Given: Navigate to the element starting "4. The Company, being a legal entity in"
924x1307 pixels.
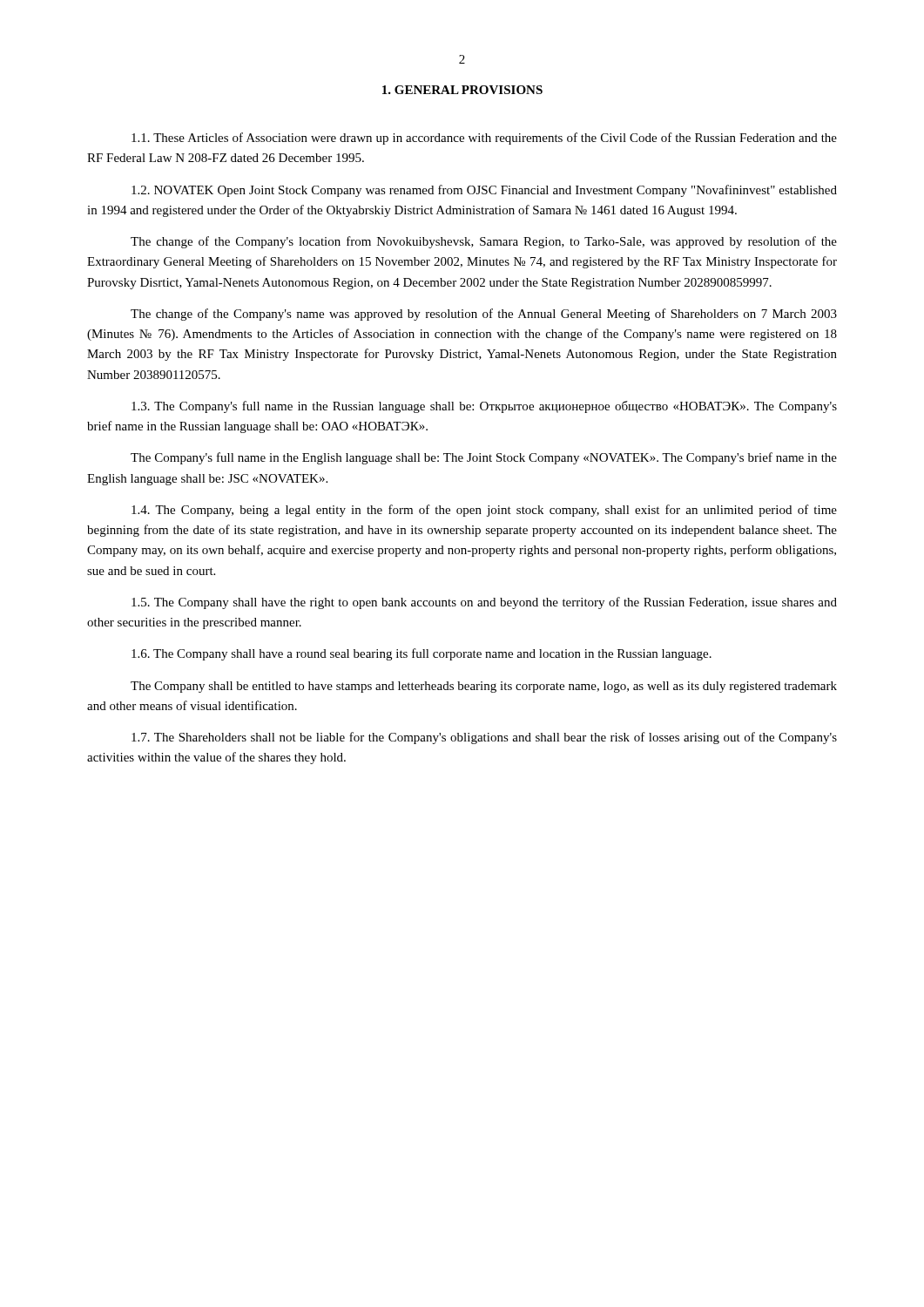Looking at the screenshot, I should [x=462, y=540].
